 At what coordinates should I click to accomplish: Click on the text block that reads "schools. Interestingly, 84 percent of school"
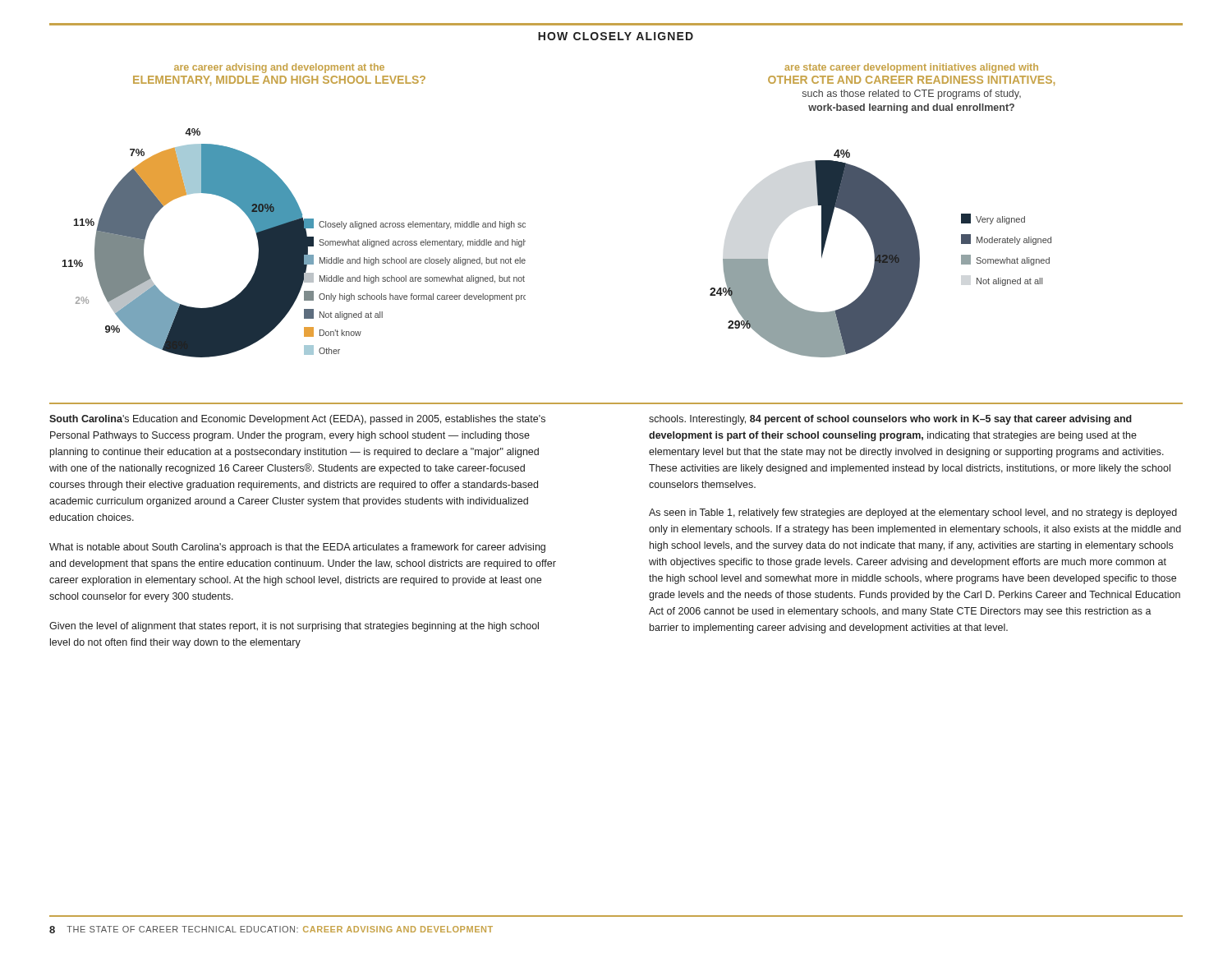tap(916, 523)
